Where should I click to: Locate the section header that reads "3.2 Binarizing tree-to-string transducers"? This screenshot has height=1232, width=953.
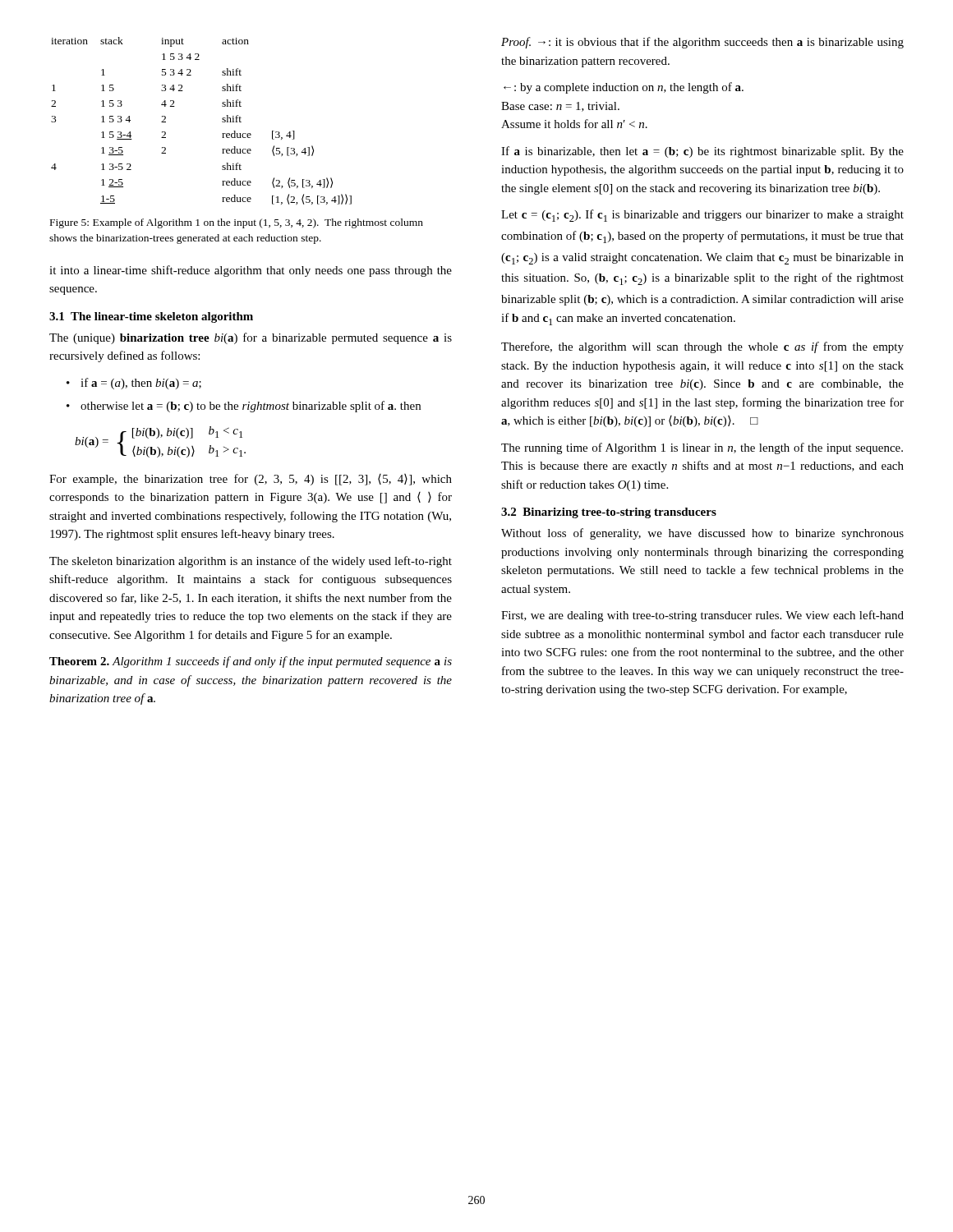(x=609, y=512)
